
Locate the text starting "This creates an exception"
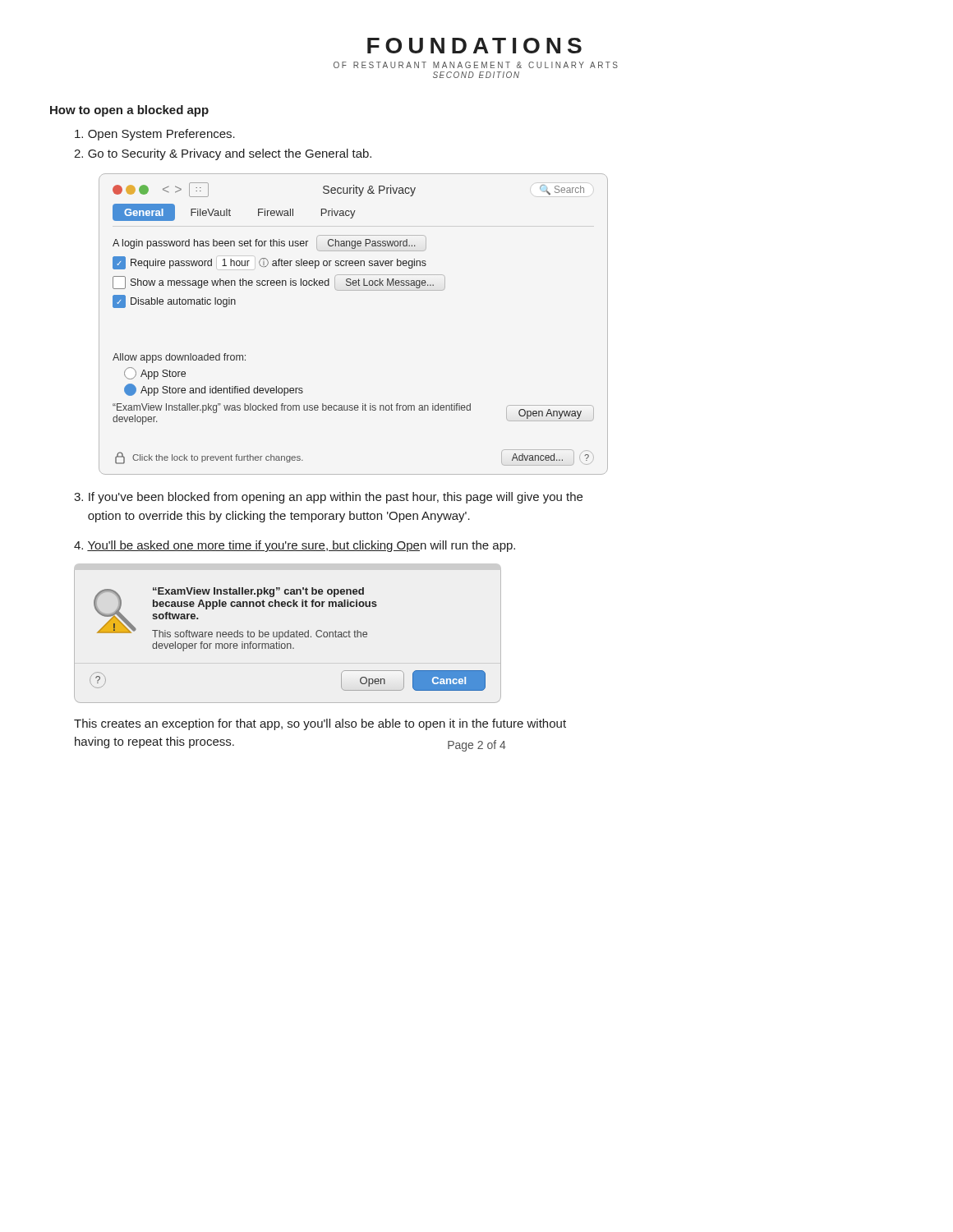(x=320, y=732)
